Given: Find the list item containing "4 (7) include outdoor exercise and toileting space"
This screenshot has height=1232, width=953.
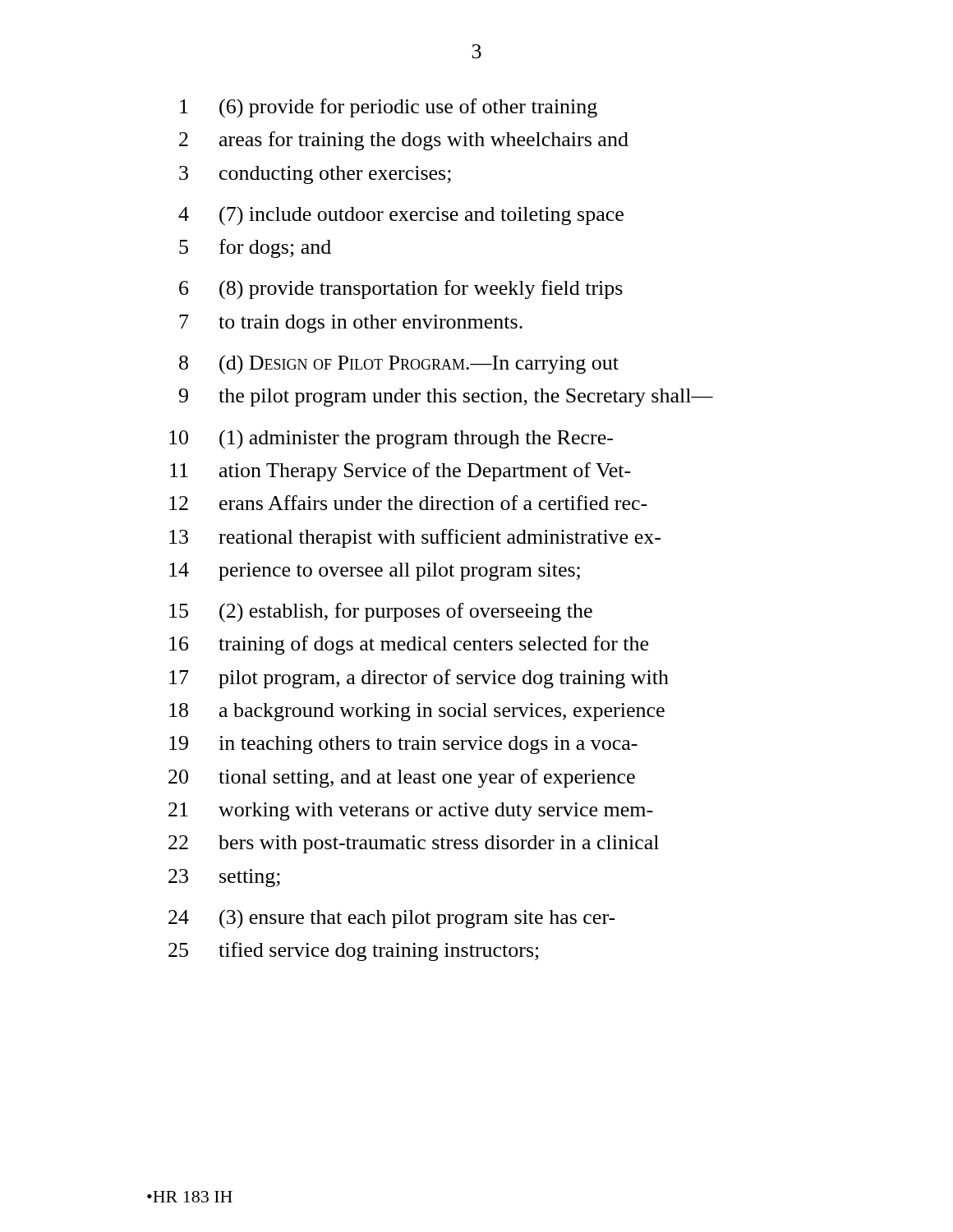Looking at the screenshot, I should tap(509, 231).
